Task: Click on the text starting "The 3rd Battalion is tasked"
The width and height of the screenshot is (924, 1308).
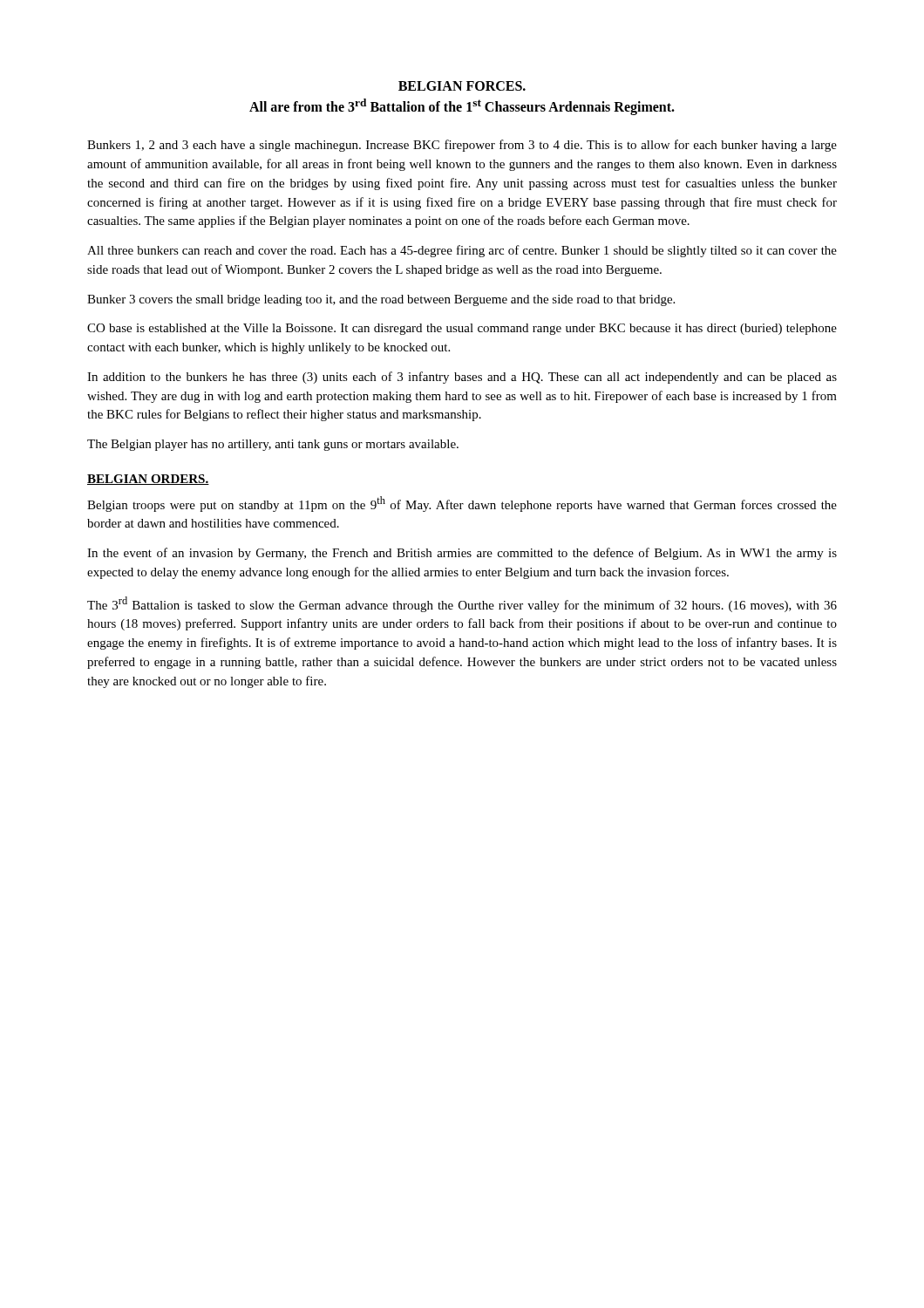Action: point(462,642)
